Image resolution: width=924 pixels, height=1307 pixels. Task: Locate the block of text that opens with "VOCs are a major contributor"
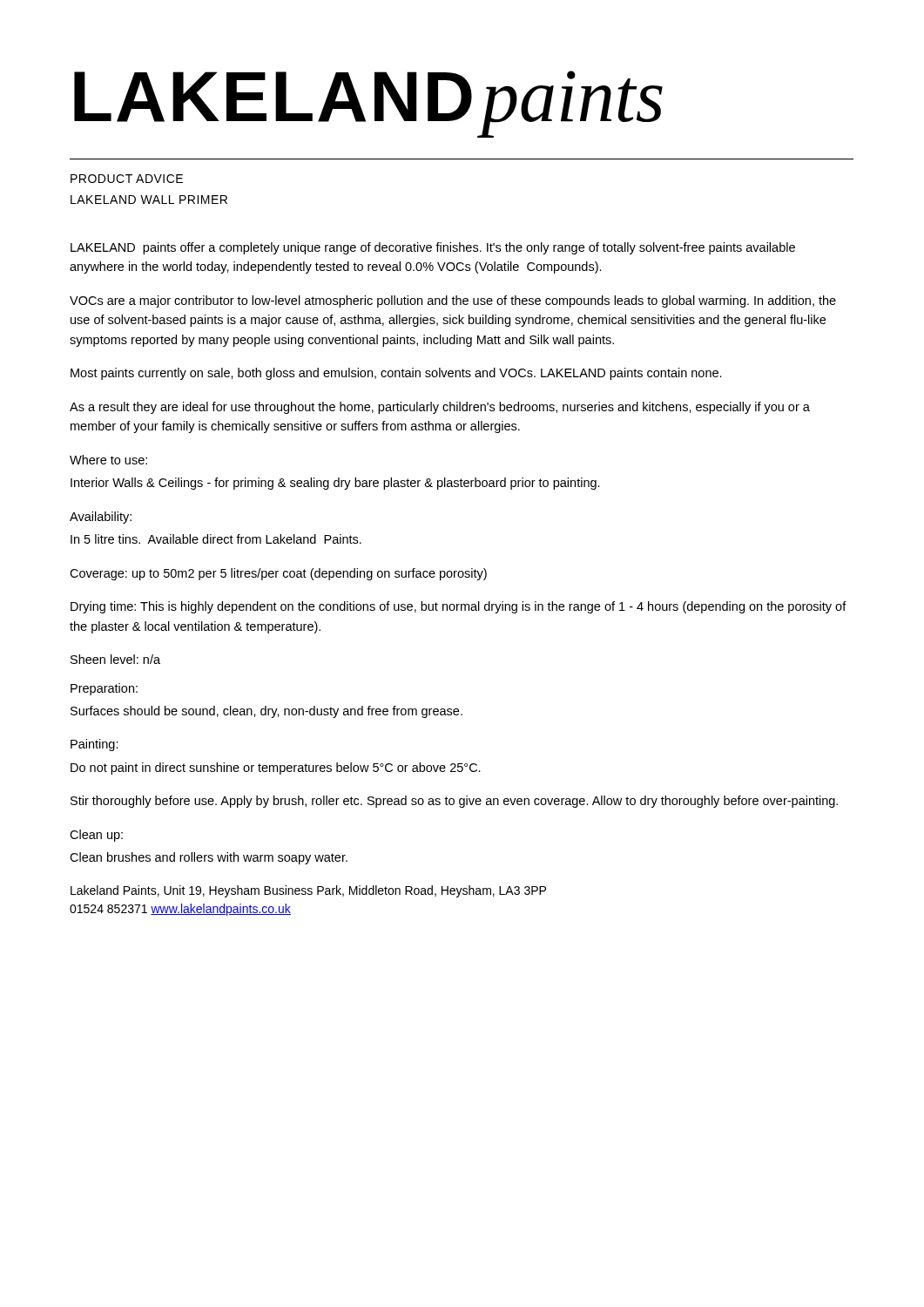453,320
